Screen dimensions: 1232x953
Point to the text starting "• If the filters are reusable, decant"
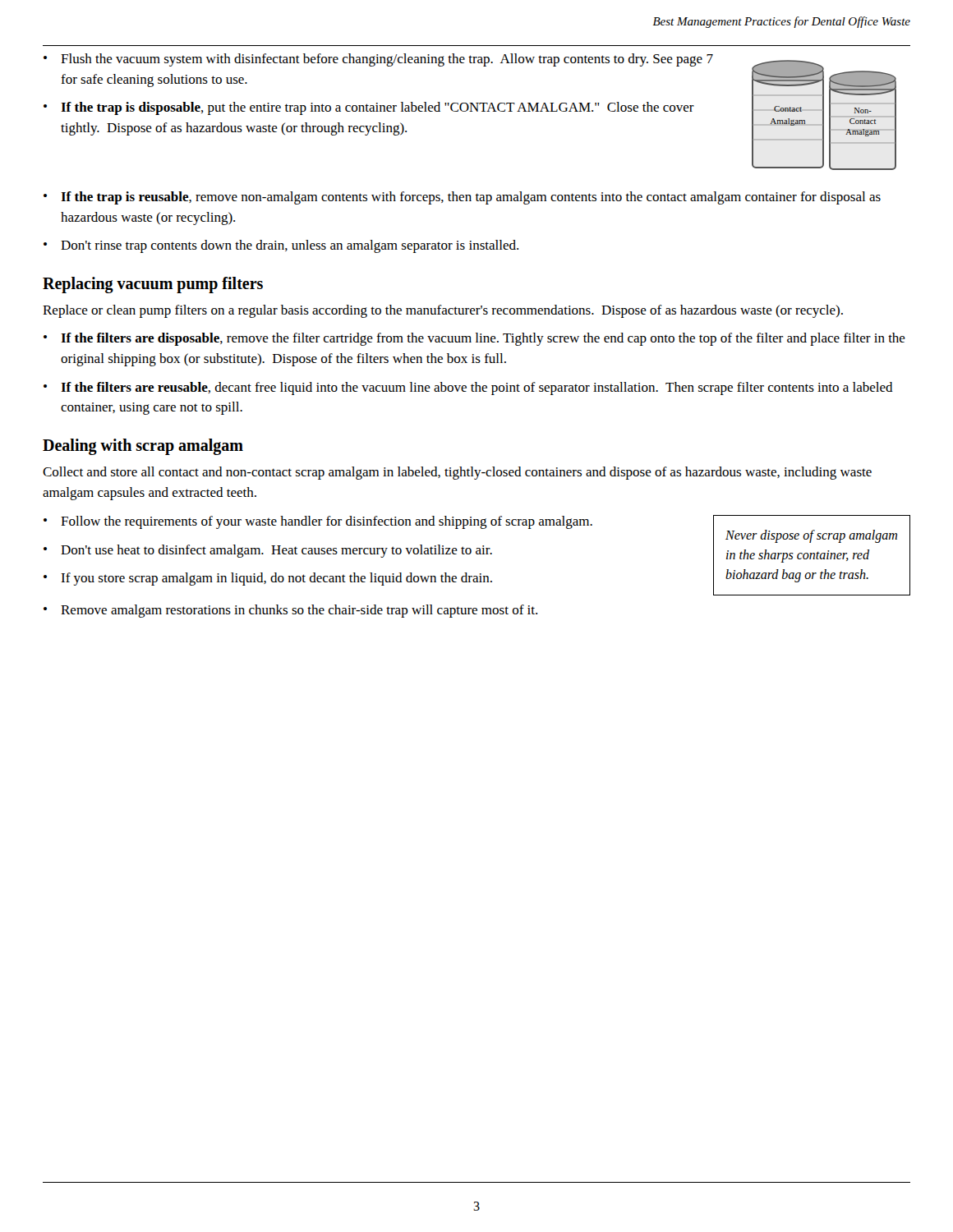(476, 398)
